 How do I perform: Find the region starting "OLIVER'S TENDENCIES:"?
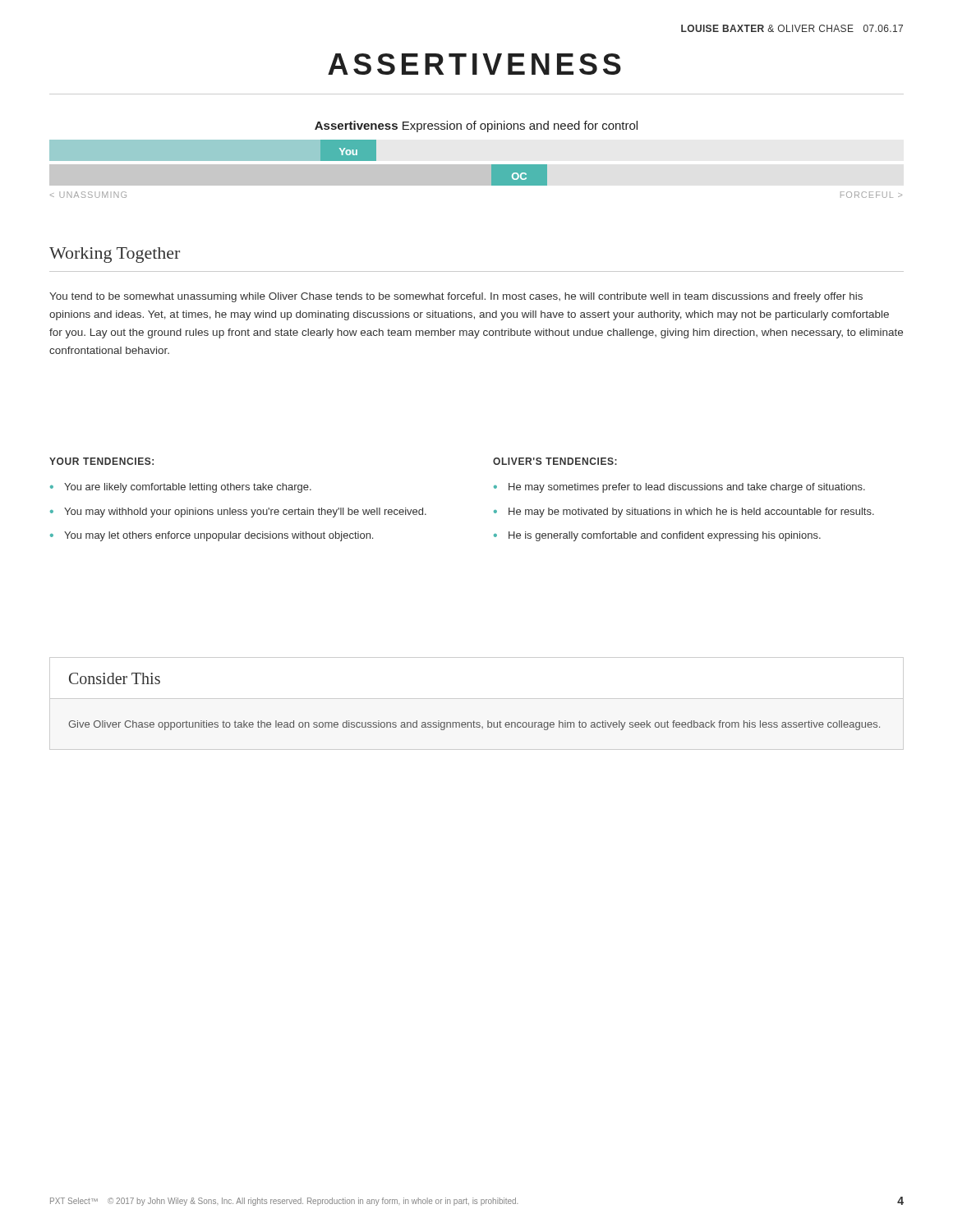tap(555, 462)
